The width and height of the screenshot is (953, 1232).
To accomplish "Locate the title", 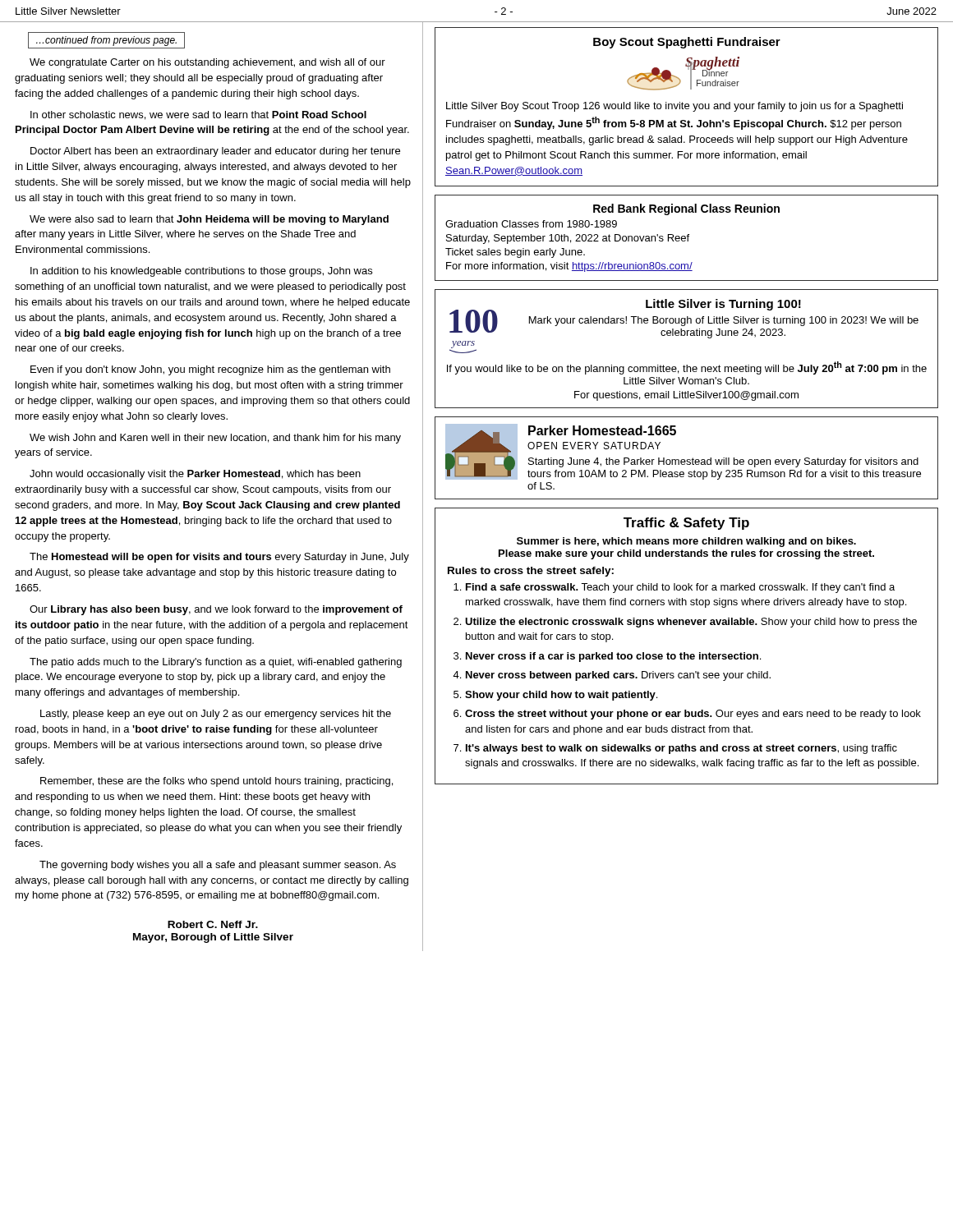I will [686, 107].
